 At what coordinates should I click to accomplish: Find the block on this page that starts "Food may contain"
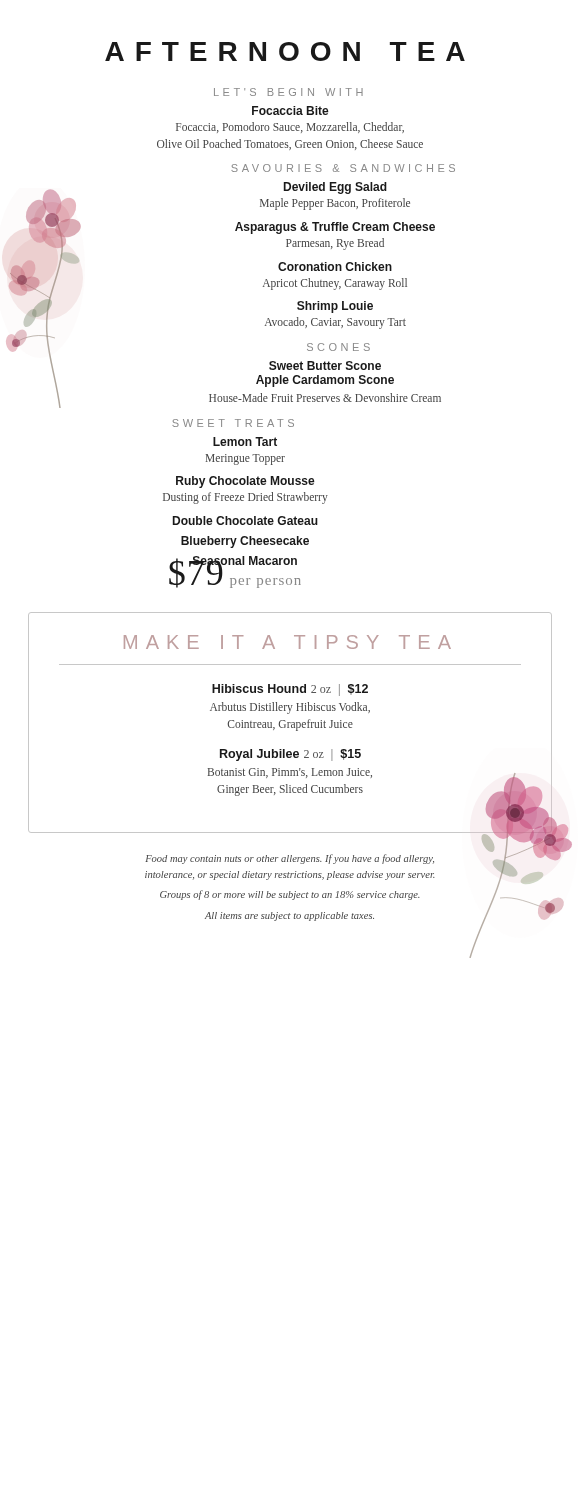click(290, 866)
